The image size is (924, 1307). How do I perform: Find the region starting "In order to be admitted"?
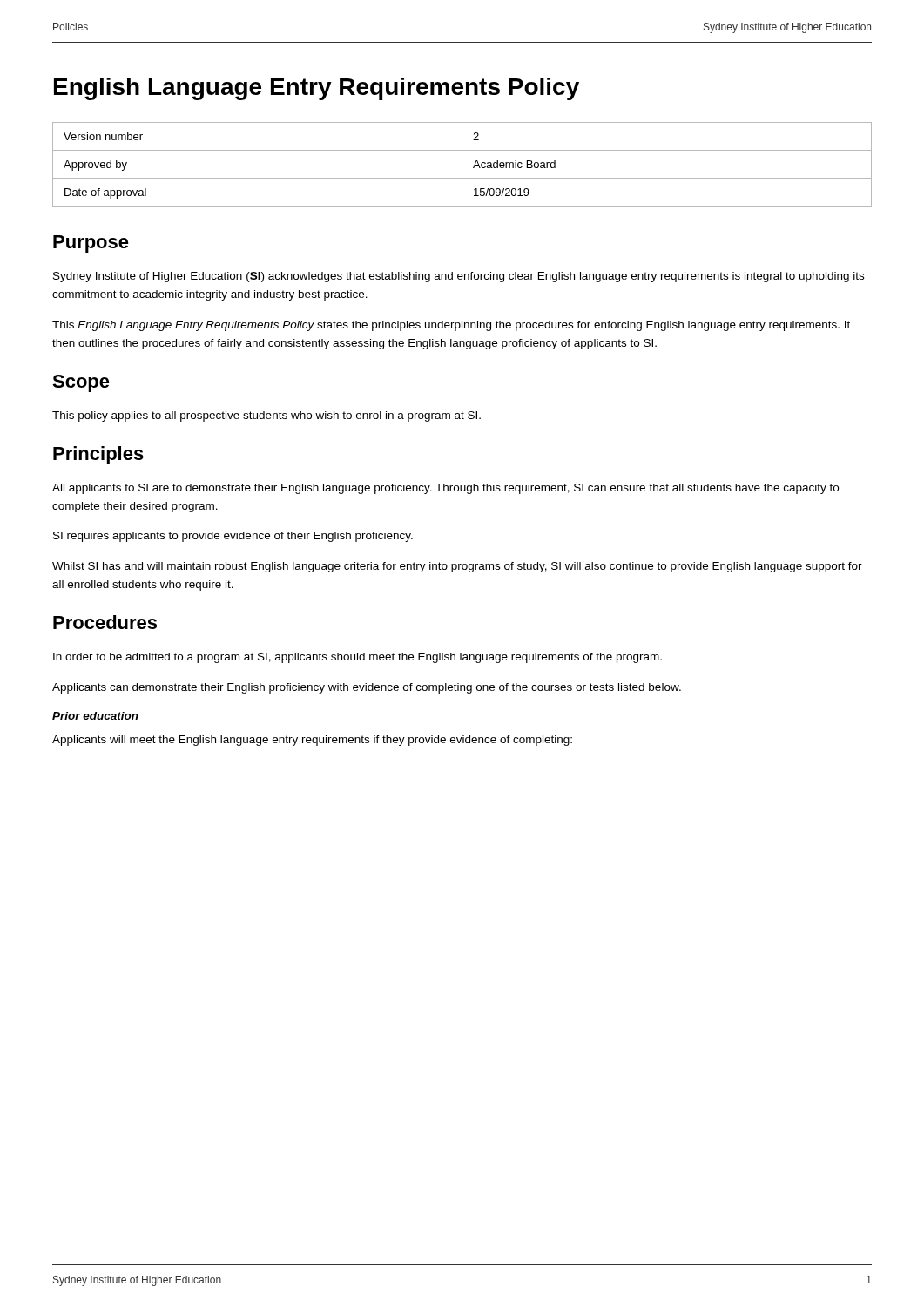point(357,657)
